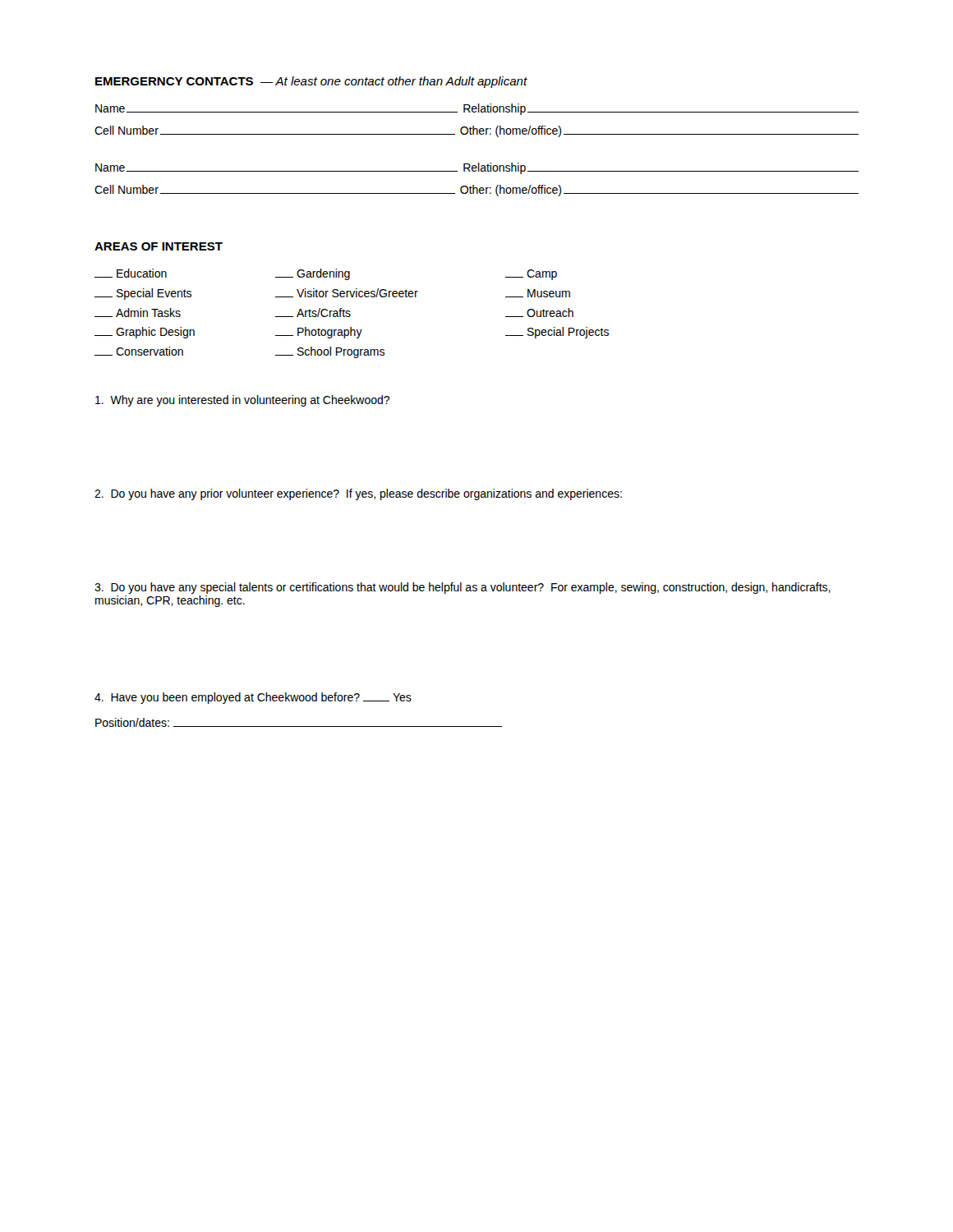953x1232 pixels.
Task: Find the block on this page that starts "Education Special Events Admin Tasks Graphic Design"
Action: (326, 274)
